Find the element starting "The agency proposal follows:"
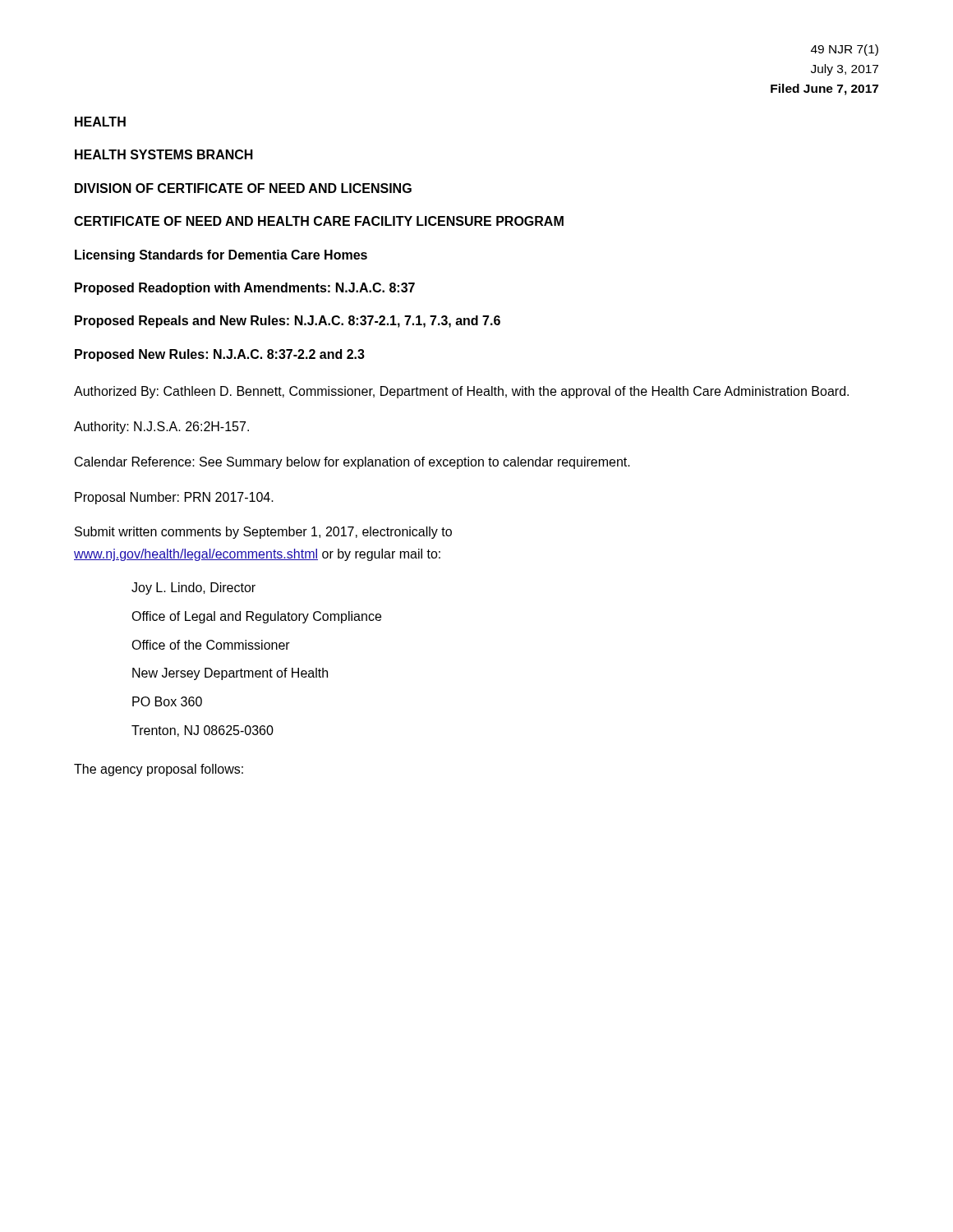The width and height of the screenshot is (953, 1232). 159,769
